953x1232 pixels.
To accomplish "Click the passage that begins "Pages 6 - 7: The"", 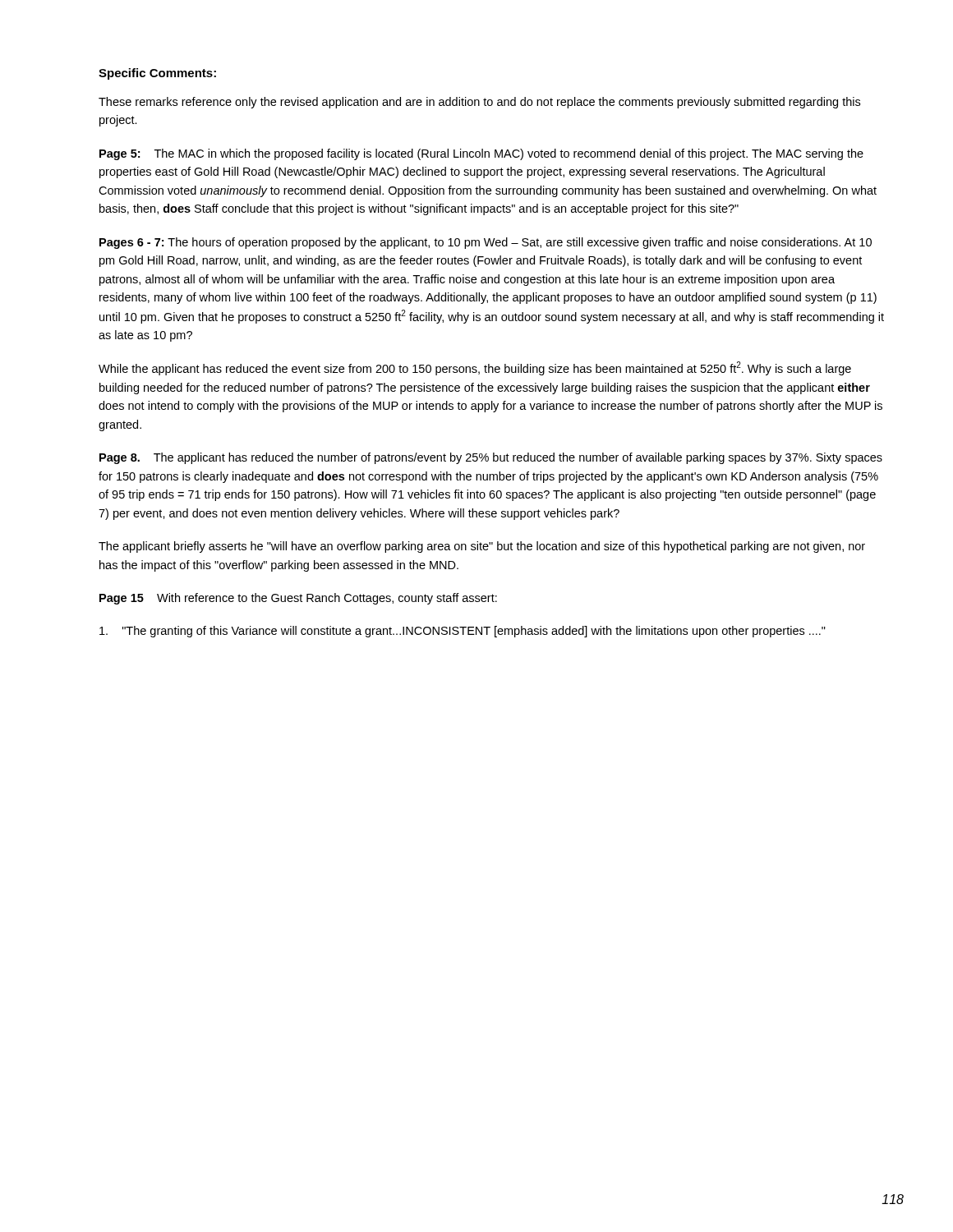I will [491, 289].
